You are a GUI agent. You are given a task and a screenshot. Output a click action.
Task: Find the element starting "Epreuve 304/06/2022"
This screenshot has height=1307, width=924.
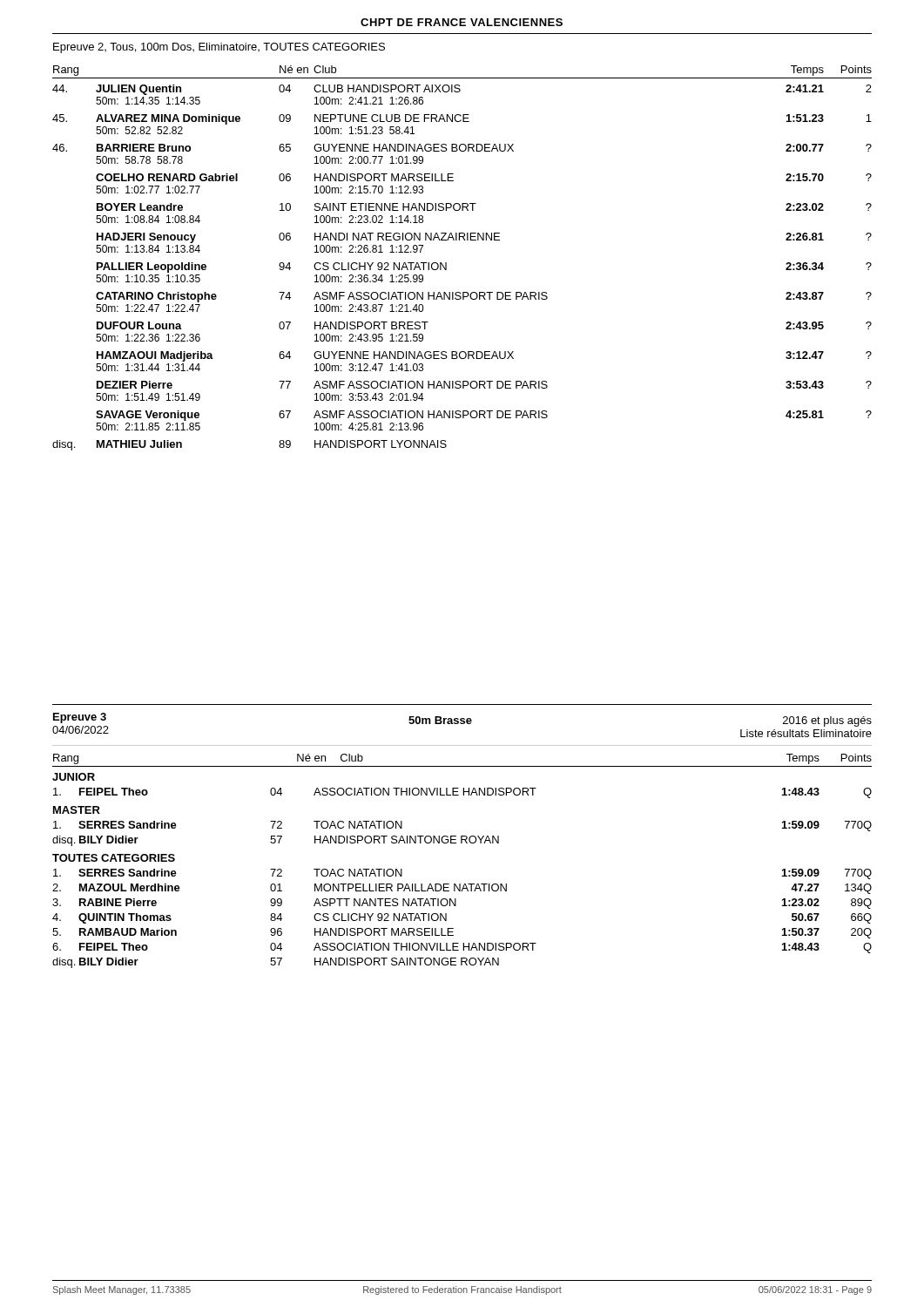click(81, 723)
